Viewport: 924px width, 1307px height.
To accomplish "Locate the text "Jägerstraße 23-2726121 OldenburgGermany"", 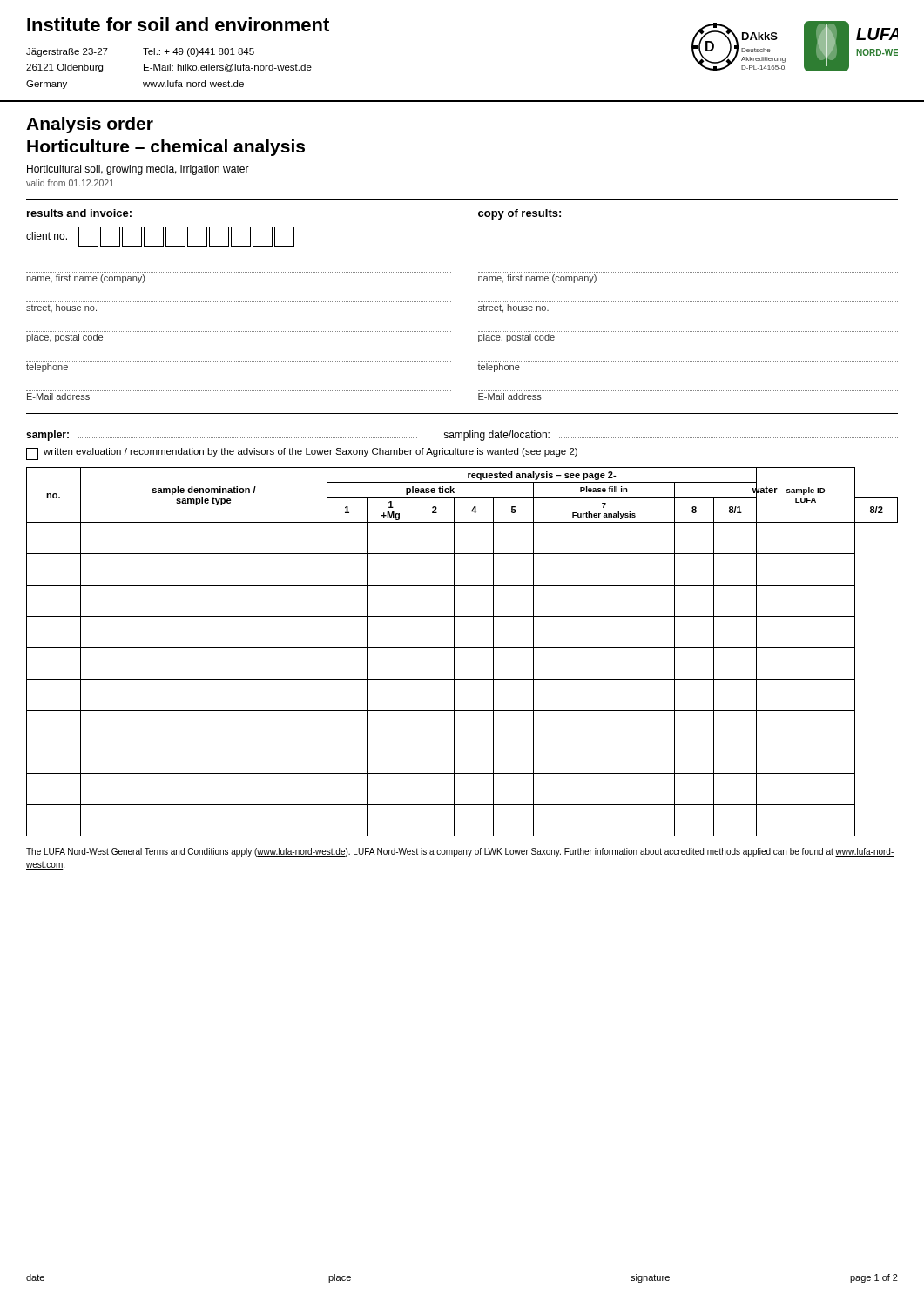I will (67, 67).
